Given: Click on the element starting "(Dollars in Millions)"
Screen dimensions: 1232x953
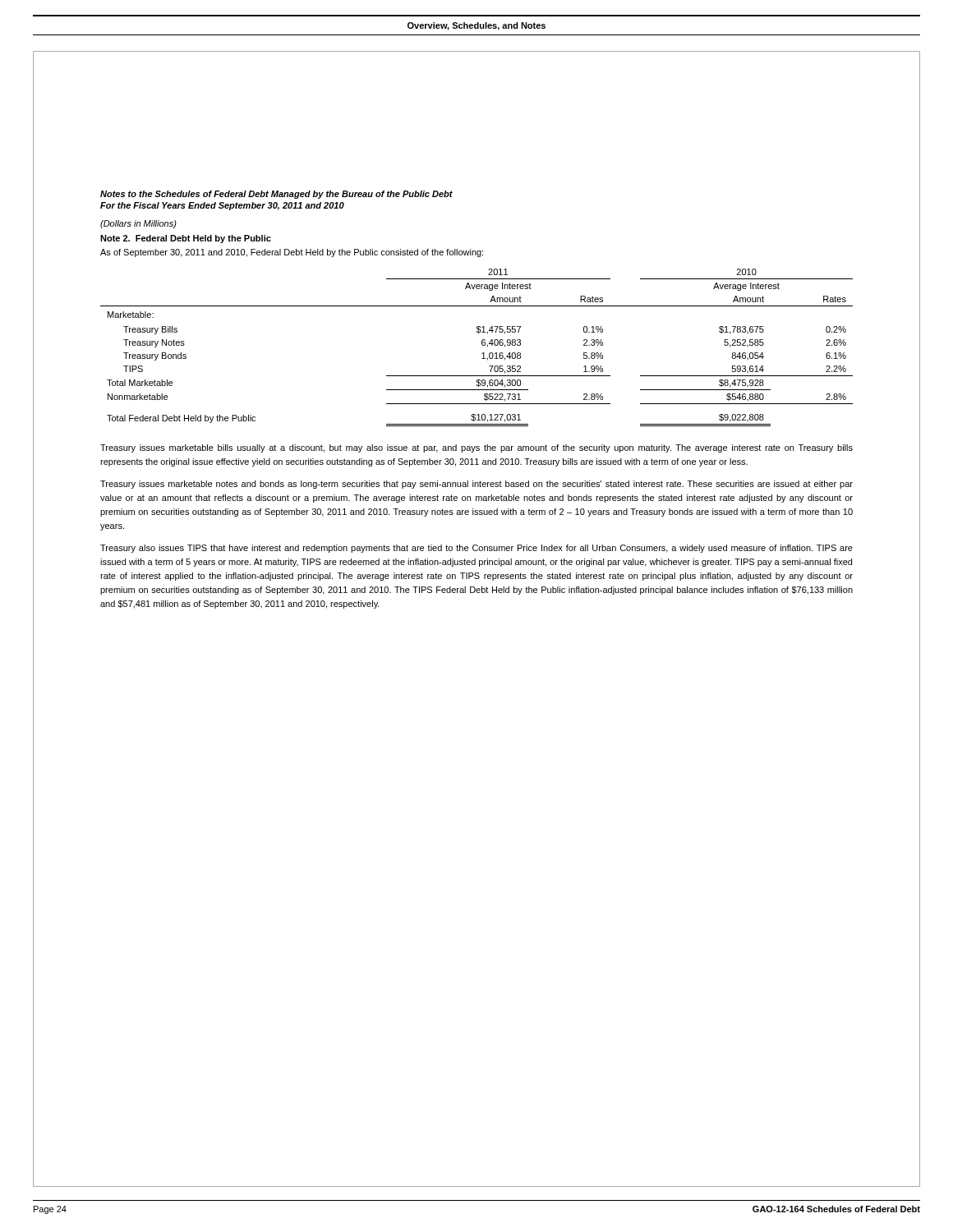Looking at the screenshot, I should pyautogui.click(x=138, y=223).
